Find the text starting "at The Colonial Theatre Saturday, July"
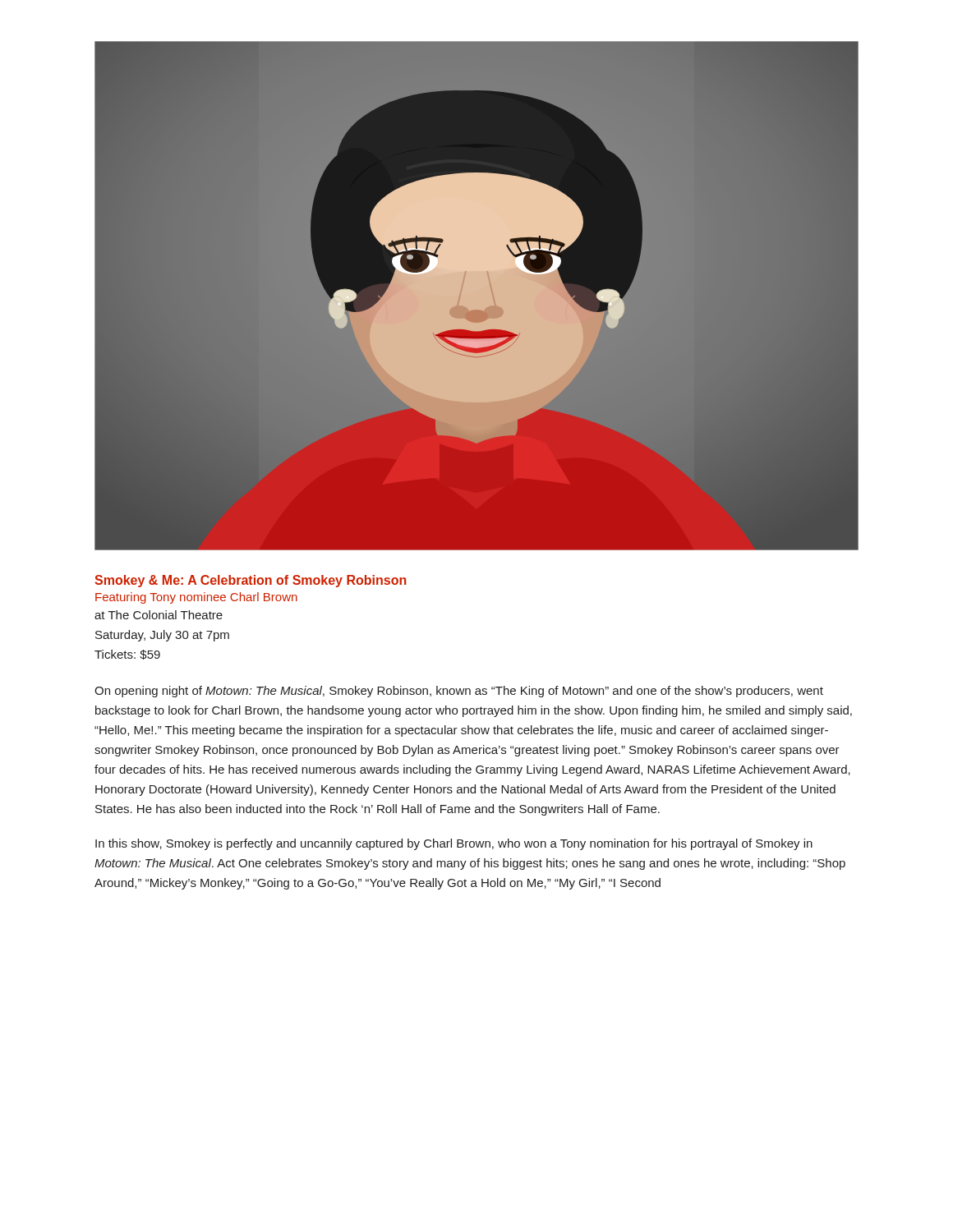This screenshot has height=1232, width=953. tap(162, 634)
